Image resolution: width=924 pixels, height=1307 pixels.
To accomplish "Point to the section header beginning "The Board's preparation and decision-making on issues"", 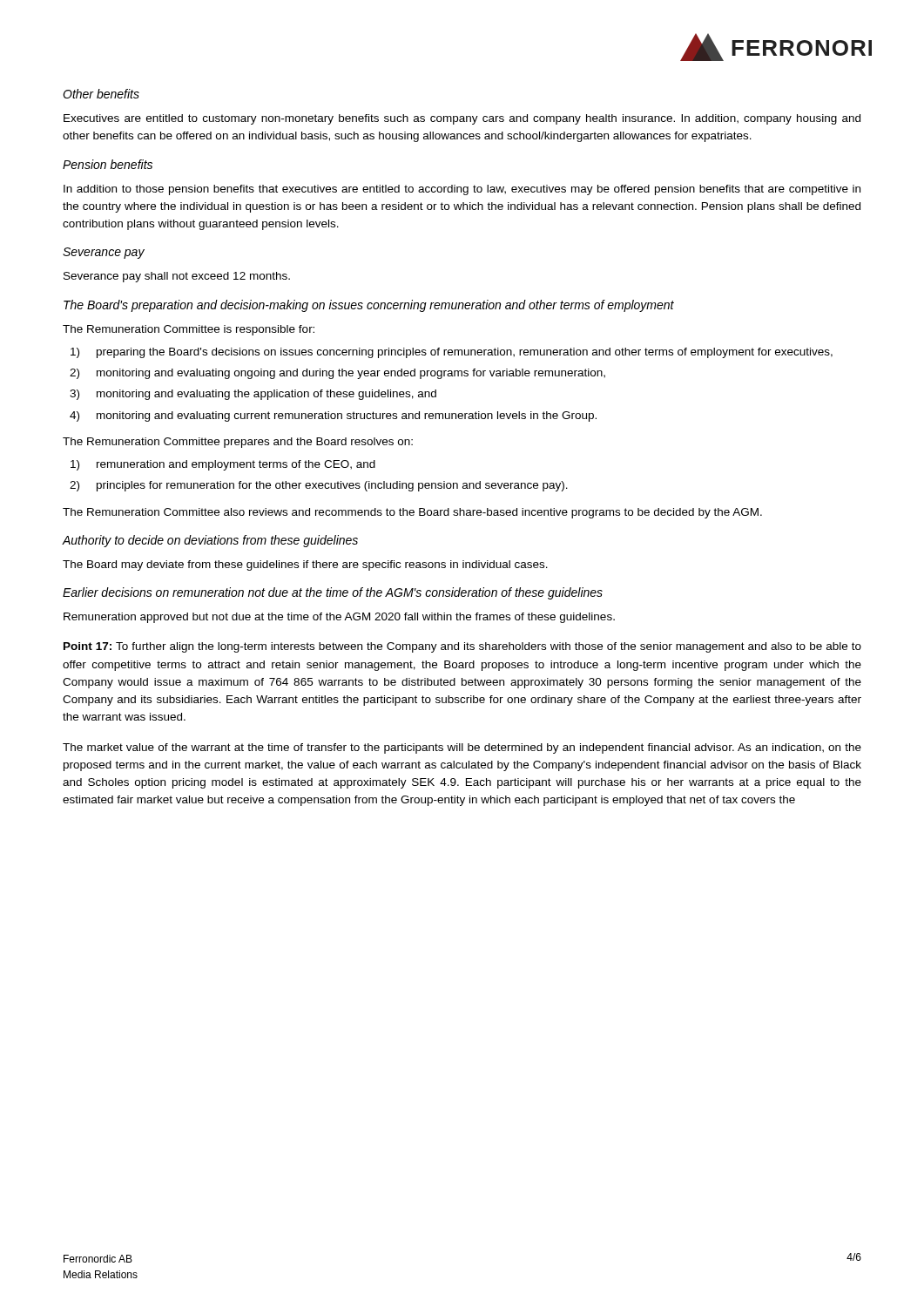I will click(368, 305).
